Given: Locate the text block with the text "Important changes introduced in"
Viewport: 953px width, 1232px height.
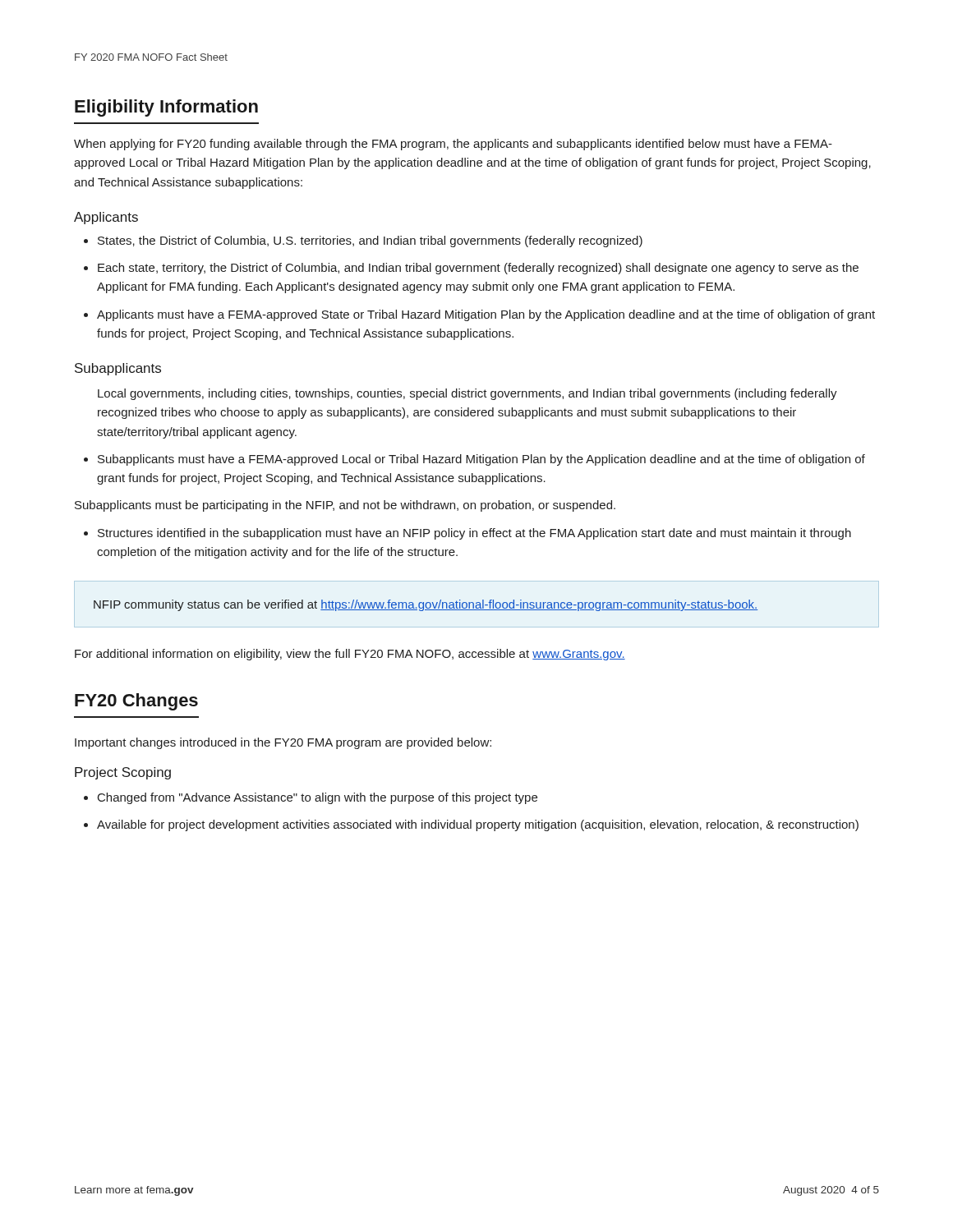Looking at the screenshot, I should (x=476, y=742).
